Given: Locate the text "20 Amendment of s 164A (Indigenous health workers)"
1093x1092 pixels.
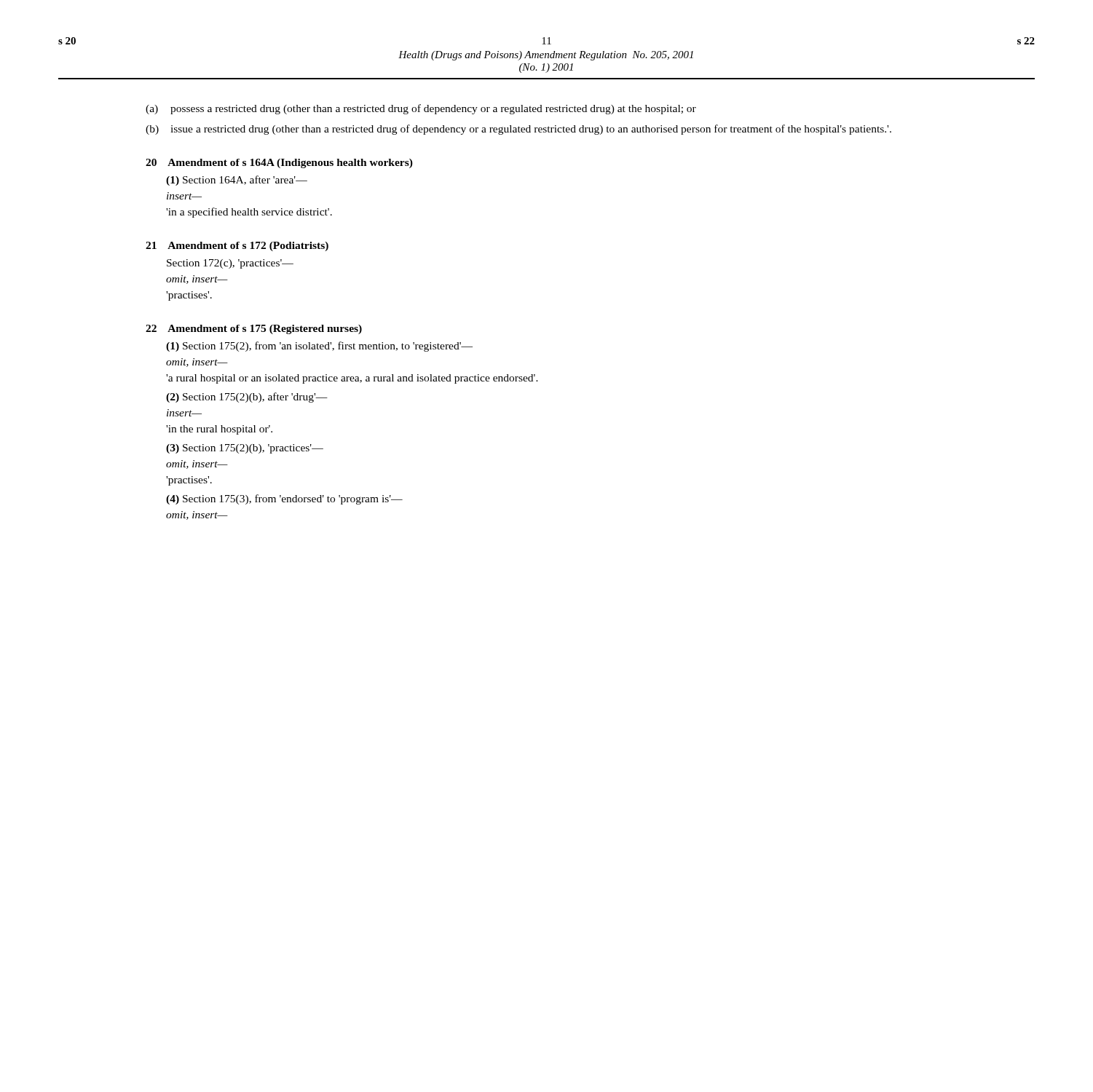Looking at the screenshot, I should (x=279, y=162).
